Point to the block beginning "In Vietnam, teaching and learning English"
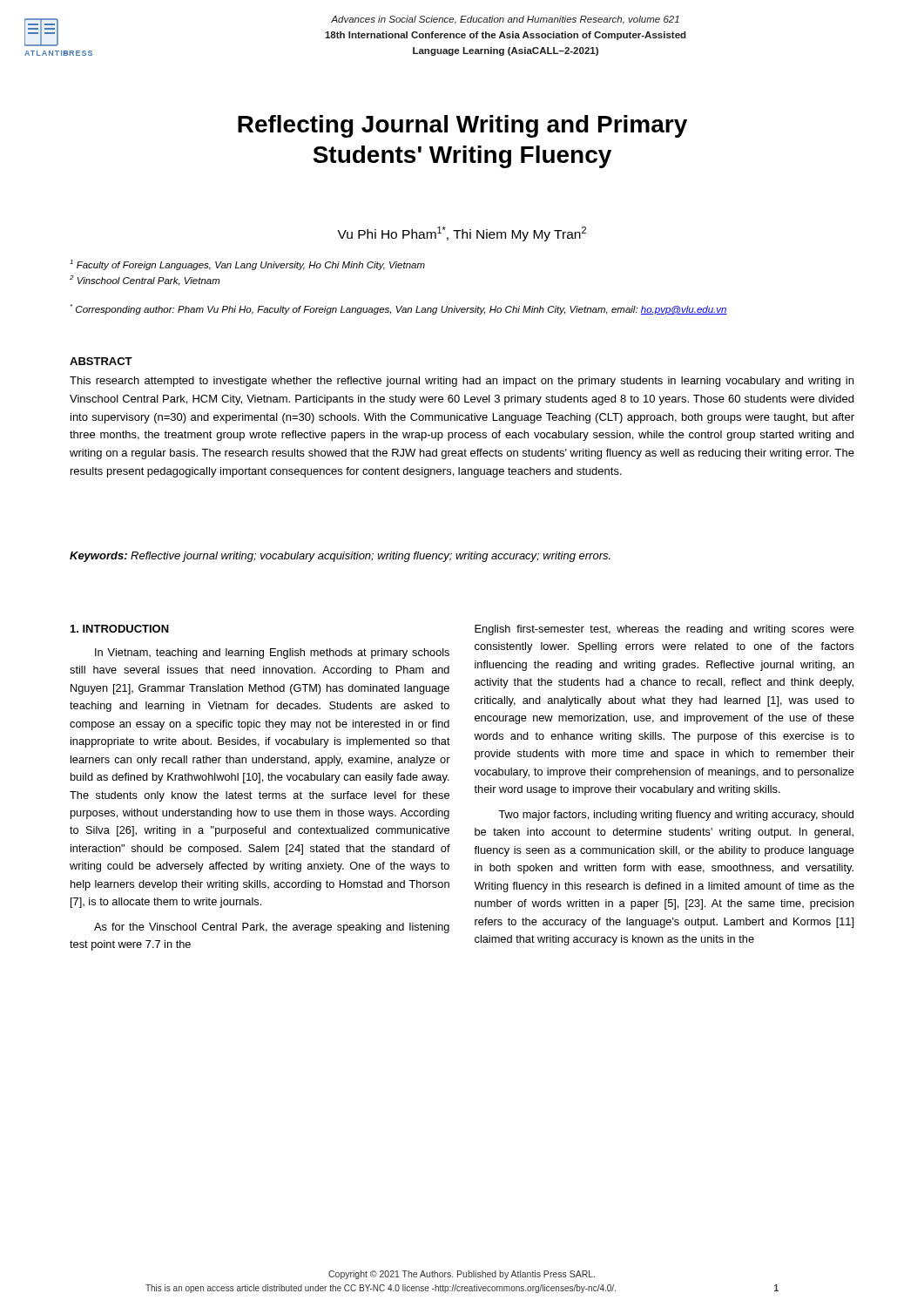 (260, 799)
